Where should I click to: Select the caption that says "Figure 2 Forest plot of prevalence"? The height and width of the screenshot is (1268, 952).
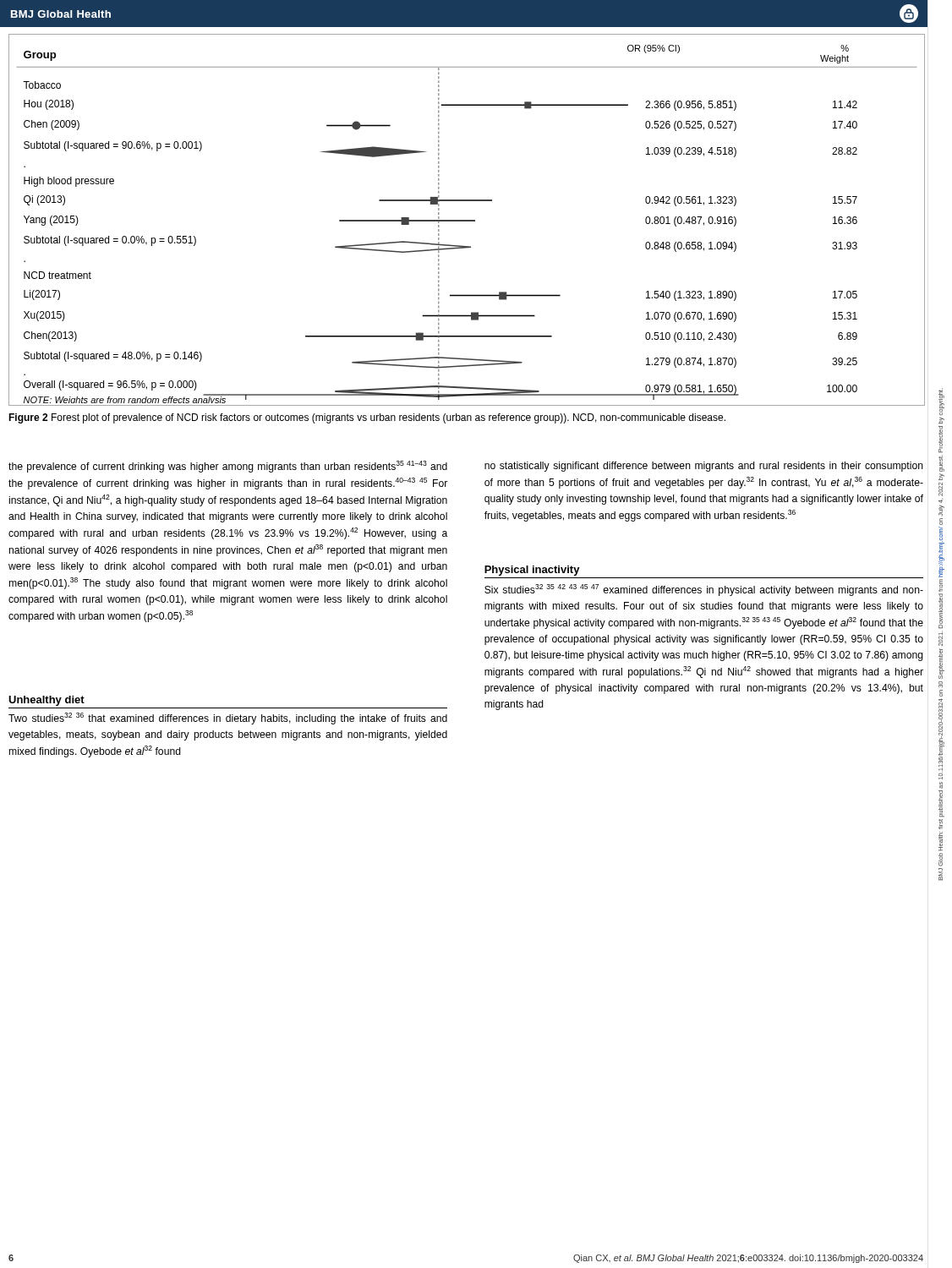click(367, 418)
